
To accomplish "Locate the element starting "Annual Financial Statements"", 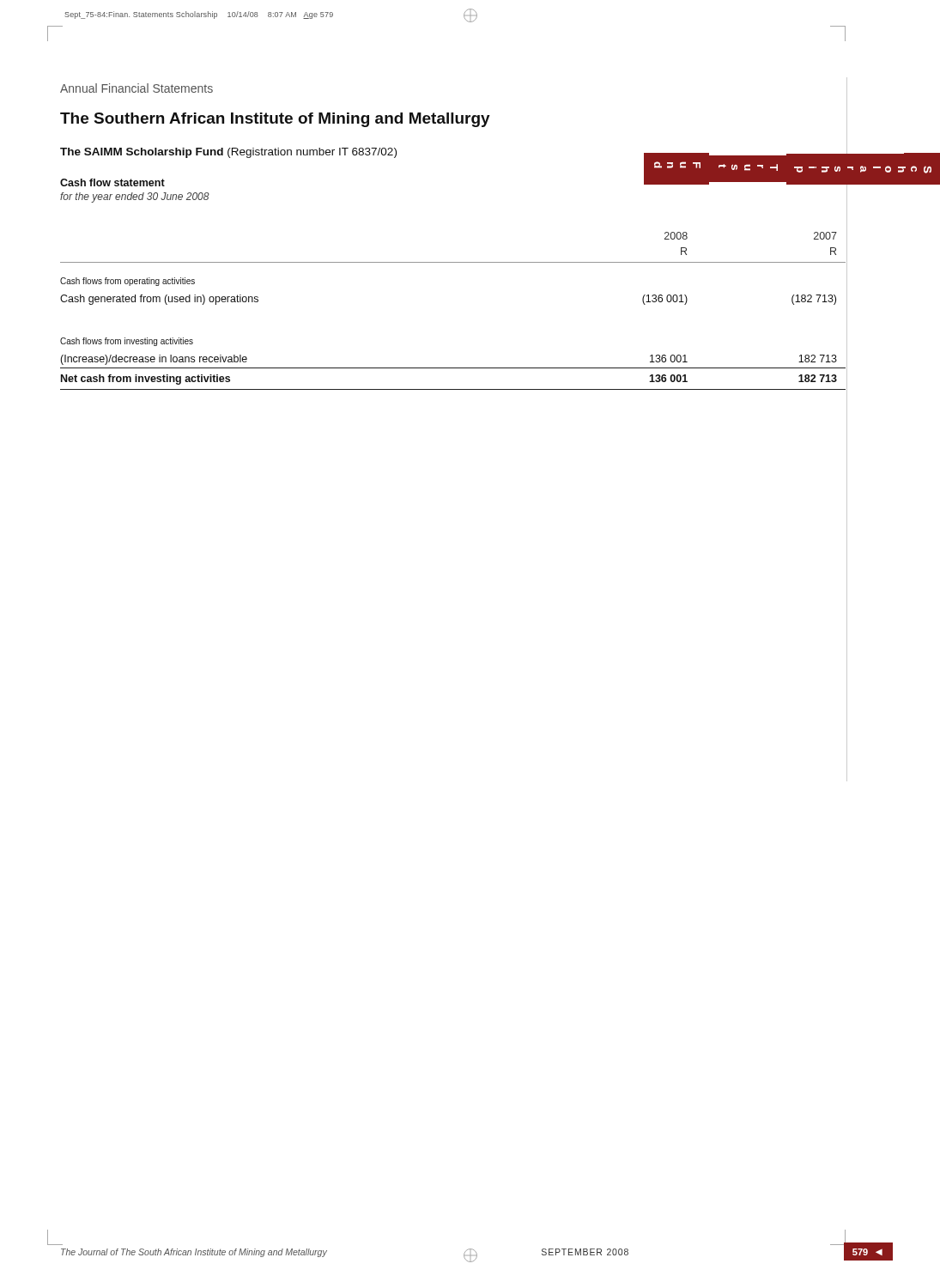I will pos(137,88).
